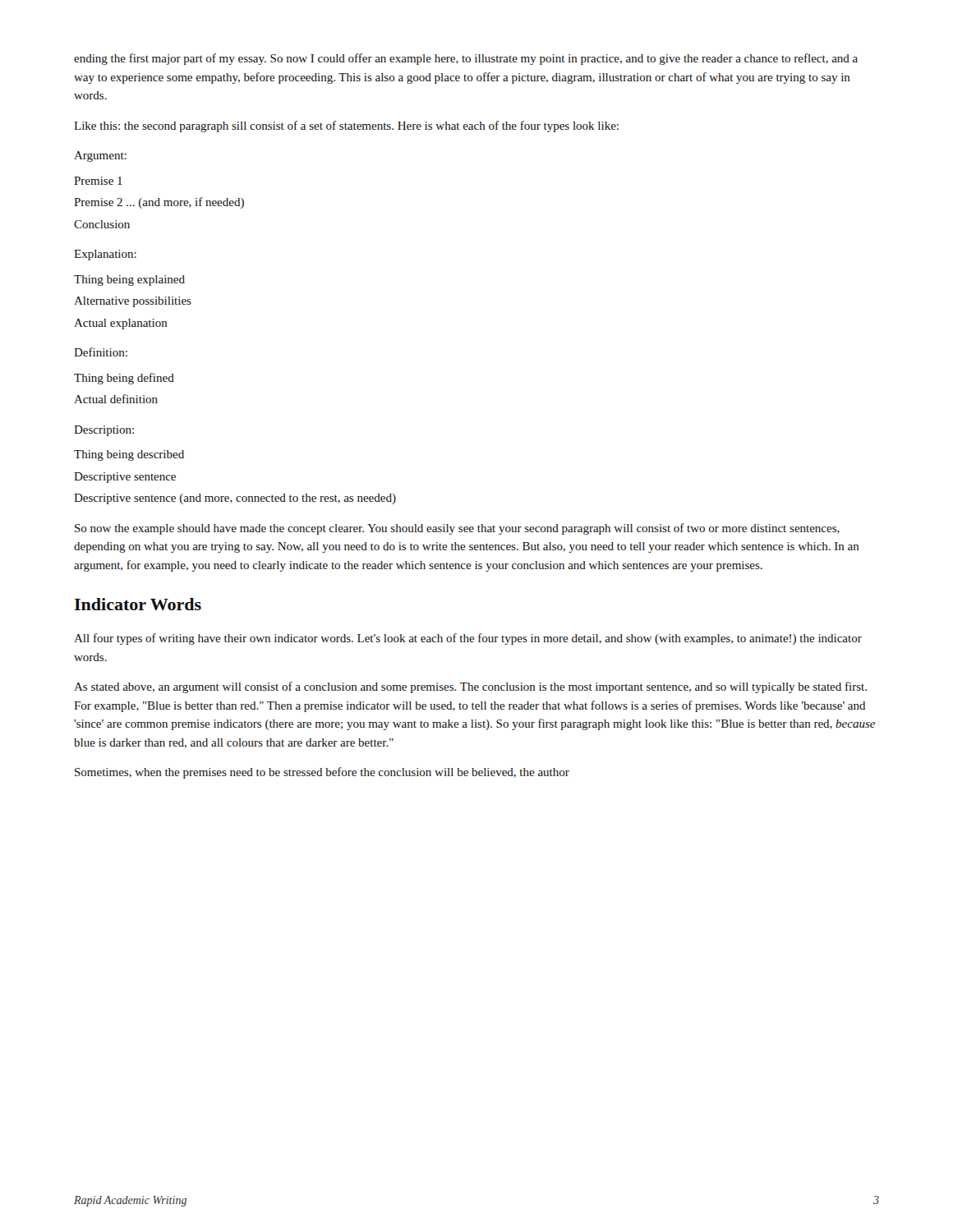Click on the text block starting "So now the"
Viewport: 953px width, 1232px height.
click(x=467, y=546)
